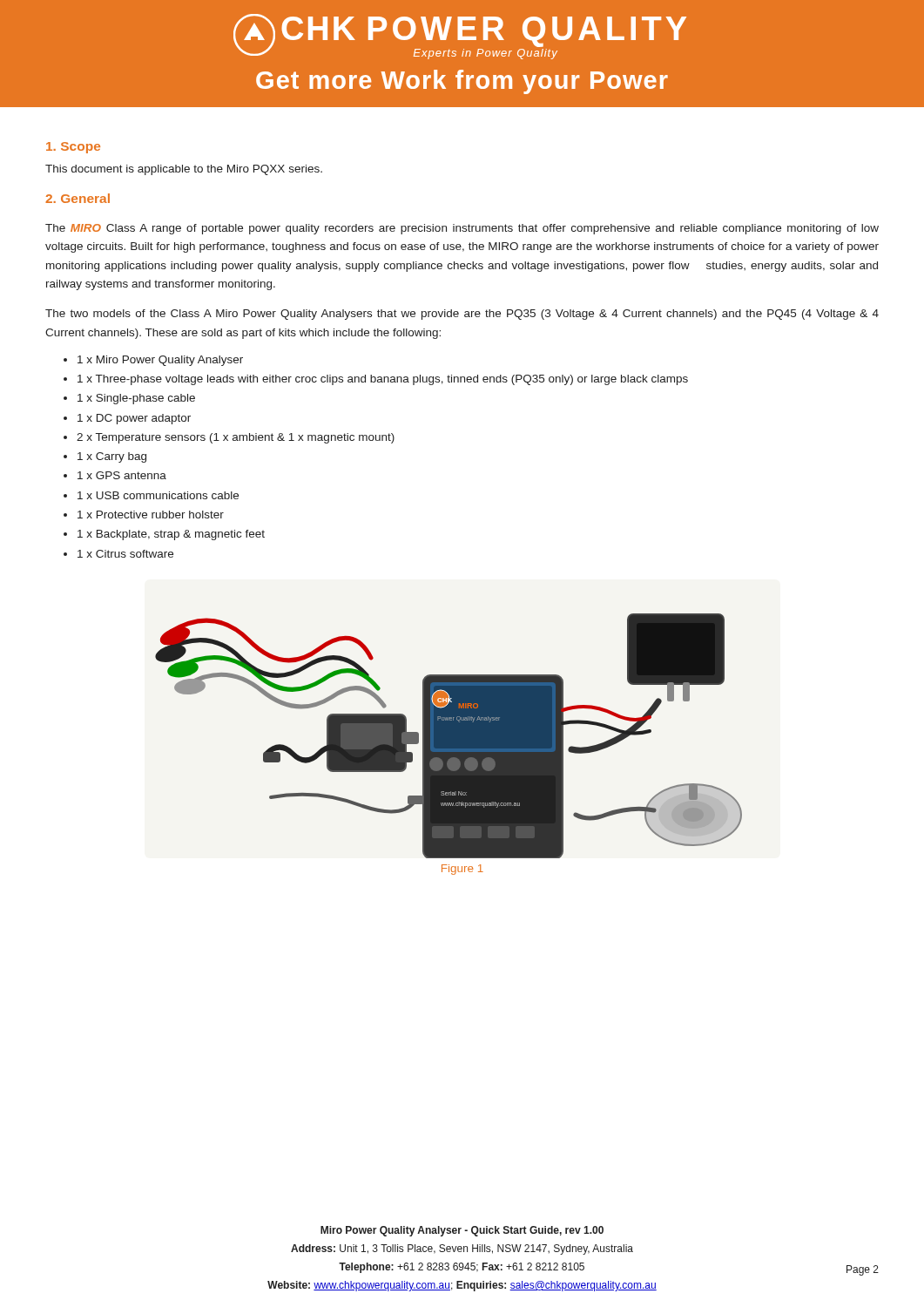Click where it says "1 x Citrus software"

click(125, 553)
